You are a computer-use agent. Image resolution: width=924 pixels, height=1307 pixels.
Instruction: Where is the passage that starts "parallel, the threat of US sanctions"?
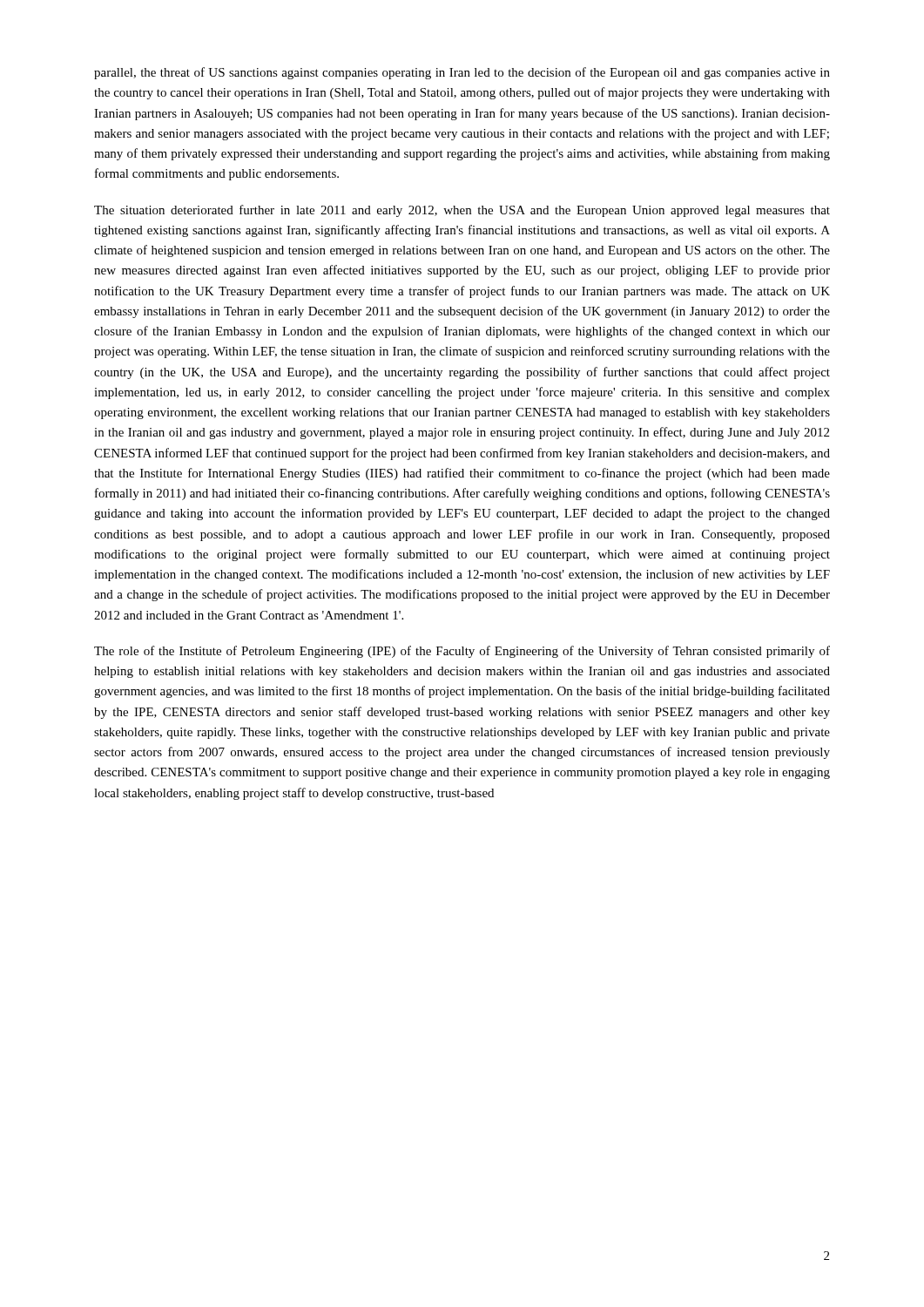click(x=462, y=123)
